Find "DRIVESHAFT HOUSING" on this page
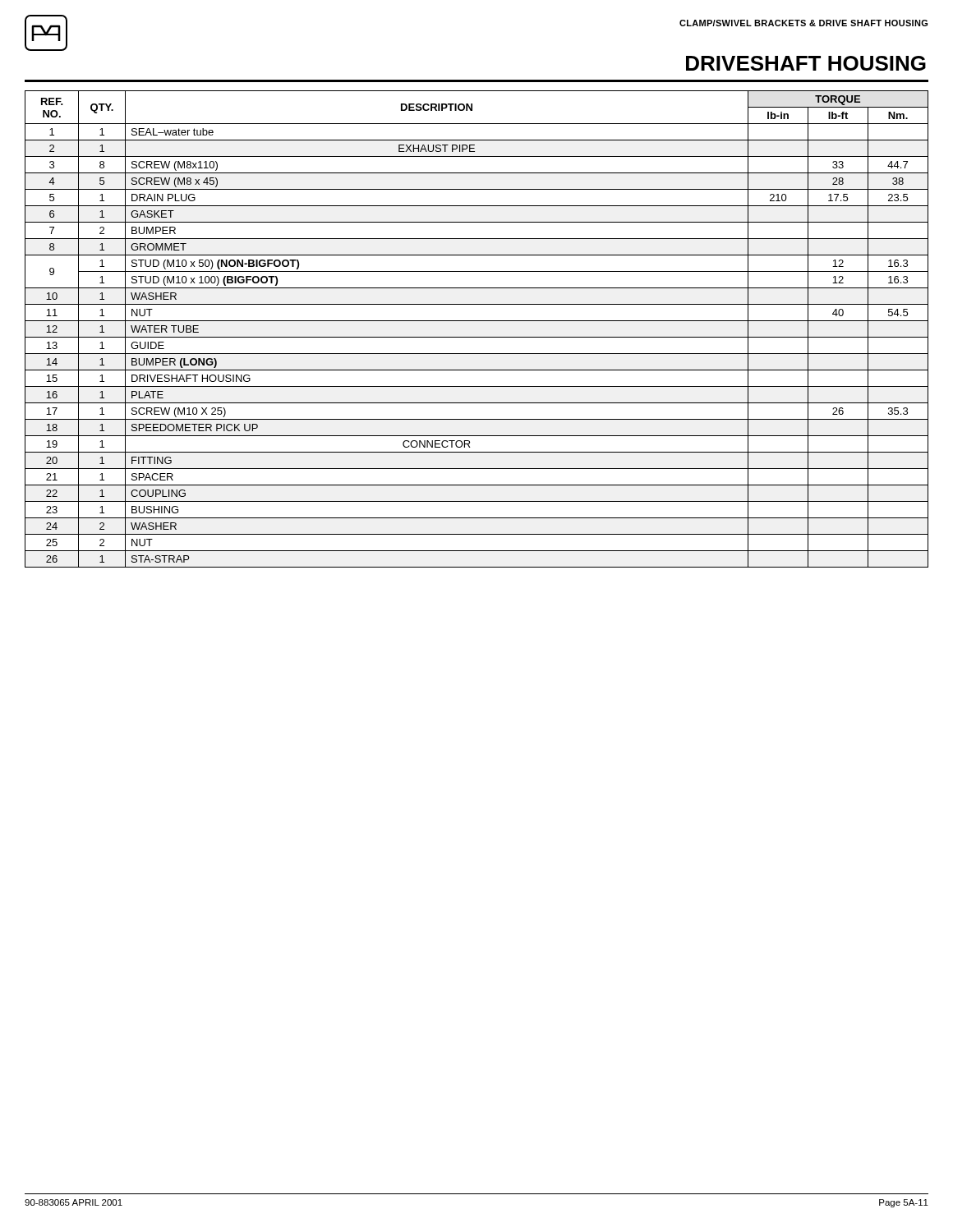The image size is (953, 1232). (806, 63)
